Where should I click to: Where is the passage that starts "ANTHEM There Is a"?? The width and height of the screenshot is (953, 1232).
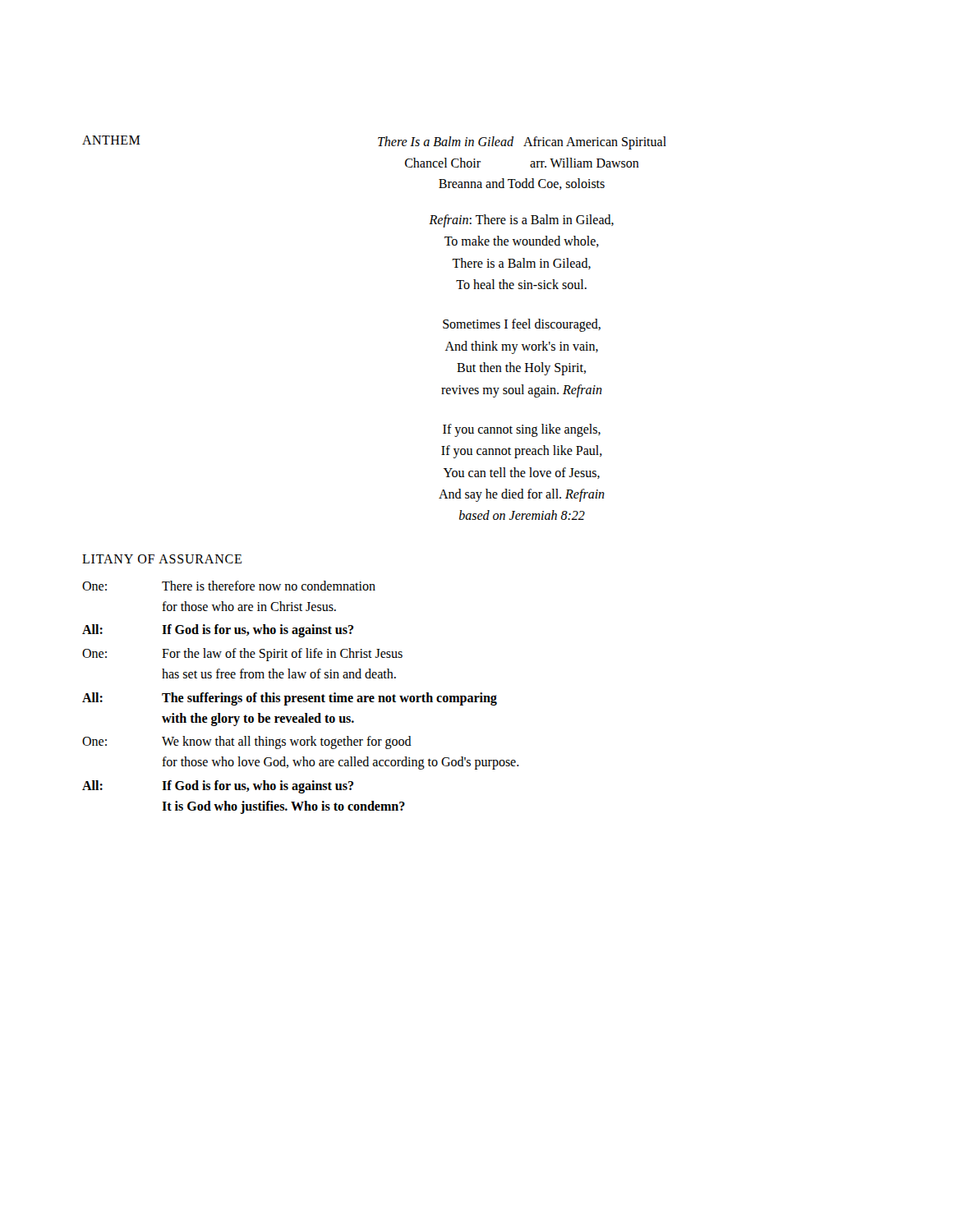tap(476, 163)
